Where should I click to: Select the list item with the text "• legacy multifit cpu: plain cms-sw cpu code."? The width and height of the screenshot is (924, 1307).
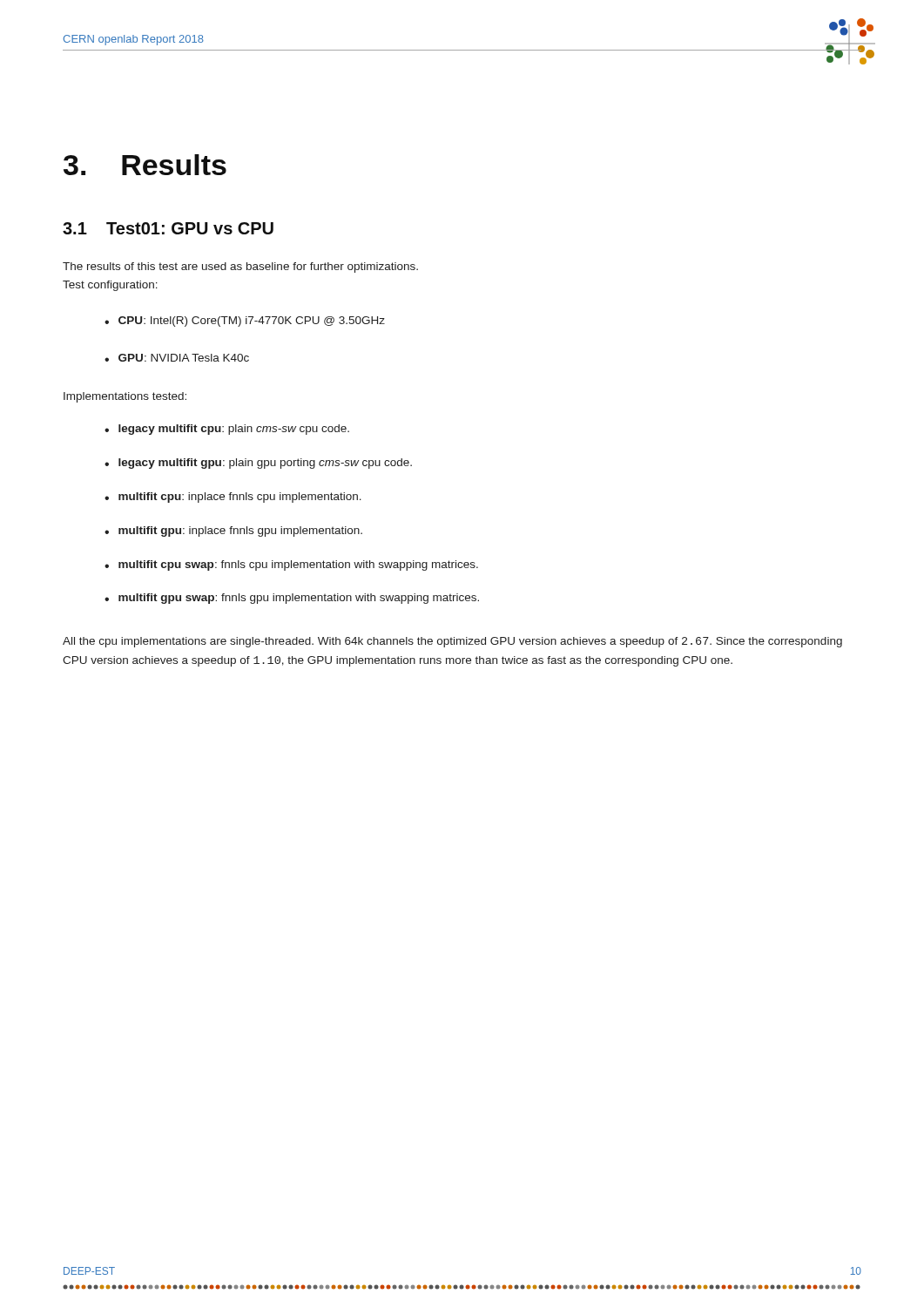227,431
